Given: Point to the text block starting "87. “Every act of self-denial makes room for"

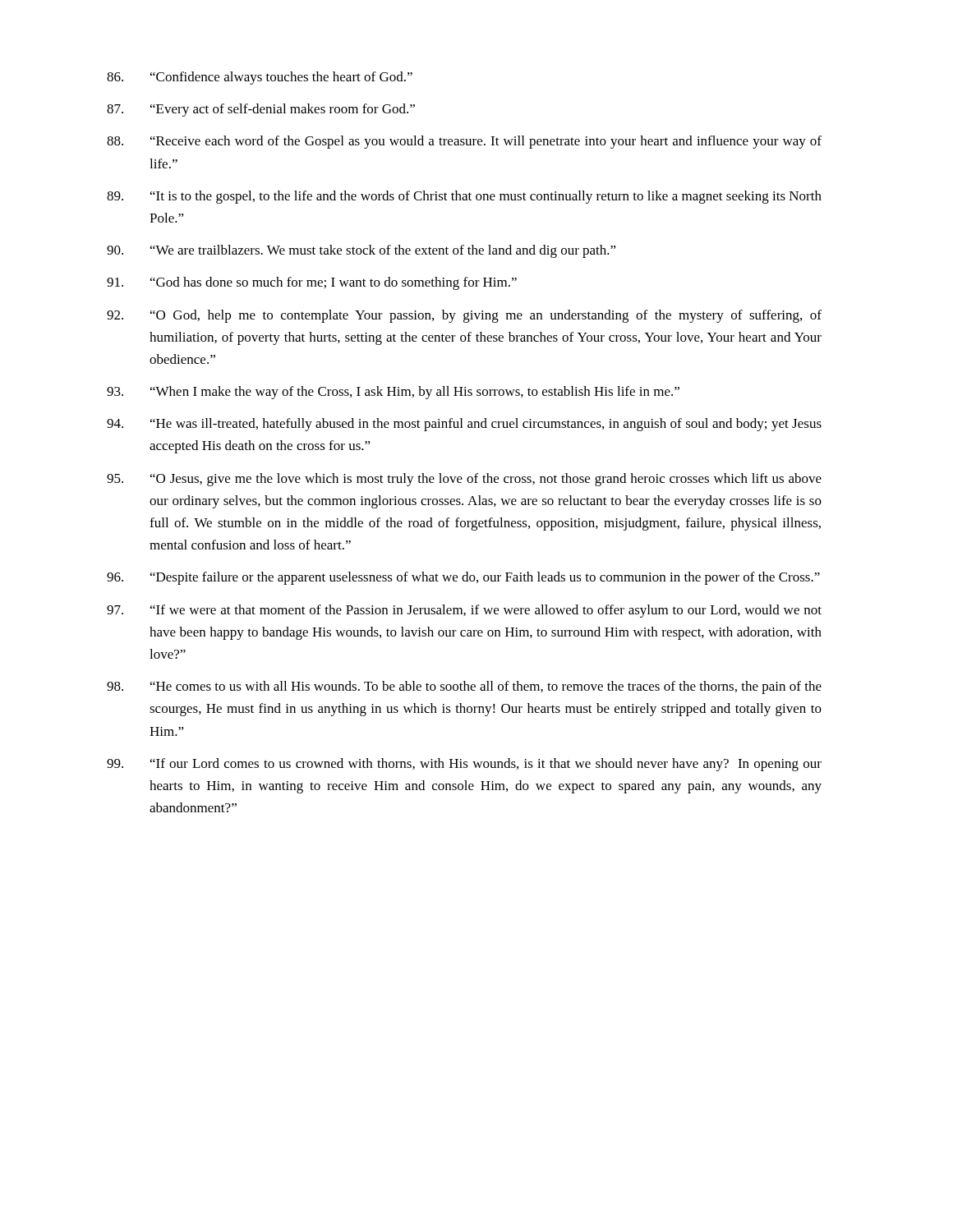Looking at the screenshot, I should pos(261,110).
